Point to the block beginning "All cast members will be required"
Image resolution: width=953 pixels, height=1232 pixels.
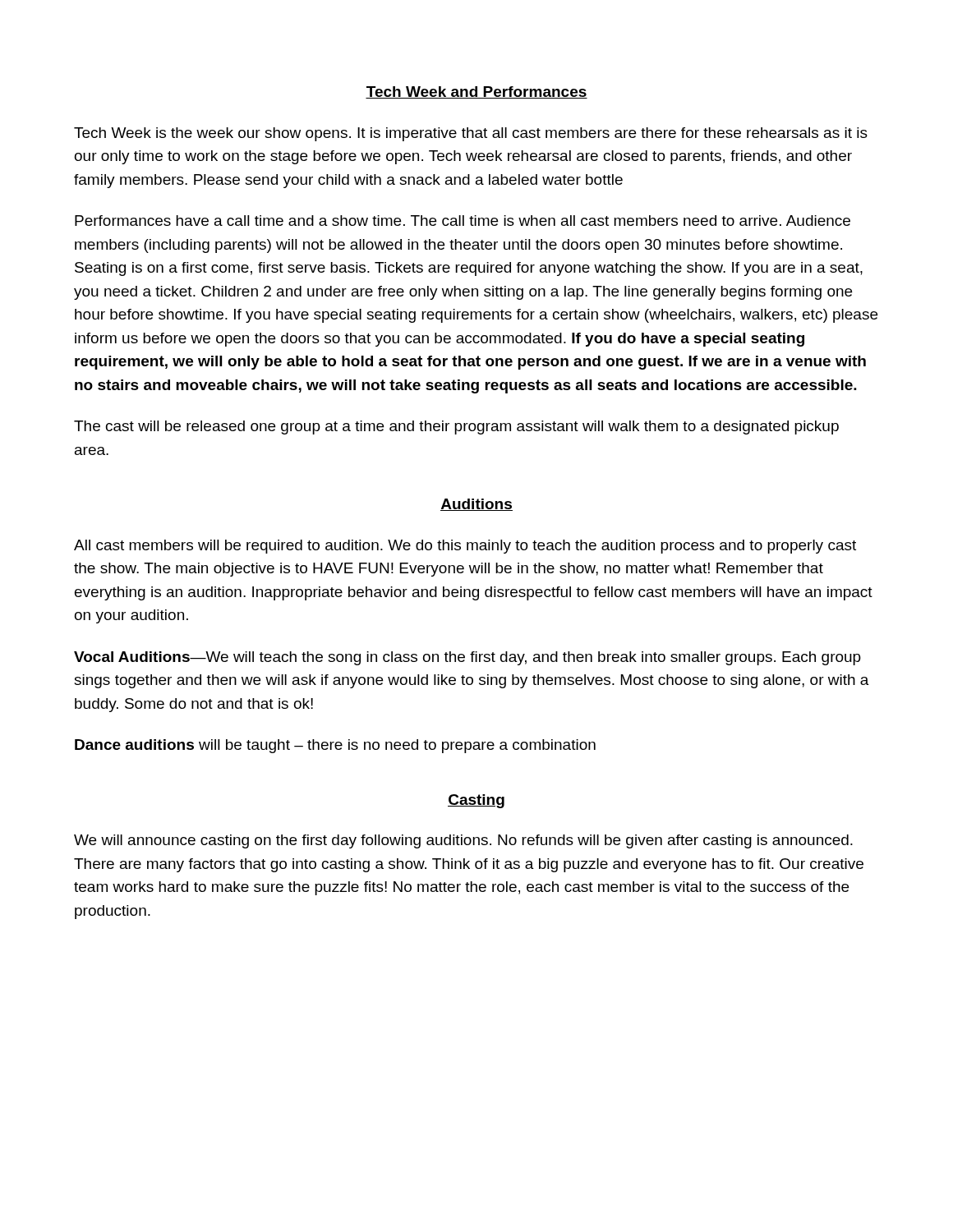[473, 580]
